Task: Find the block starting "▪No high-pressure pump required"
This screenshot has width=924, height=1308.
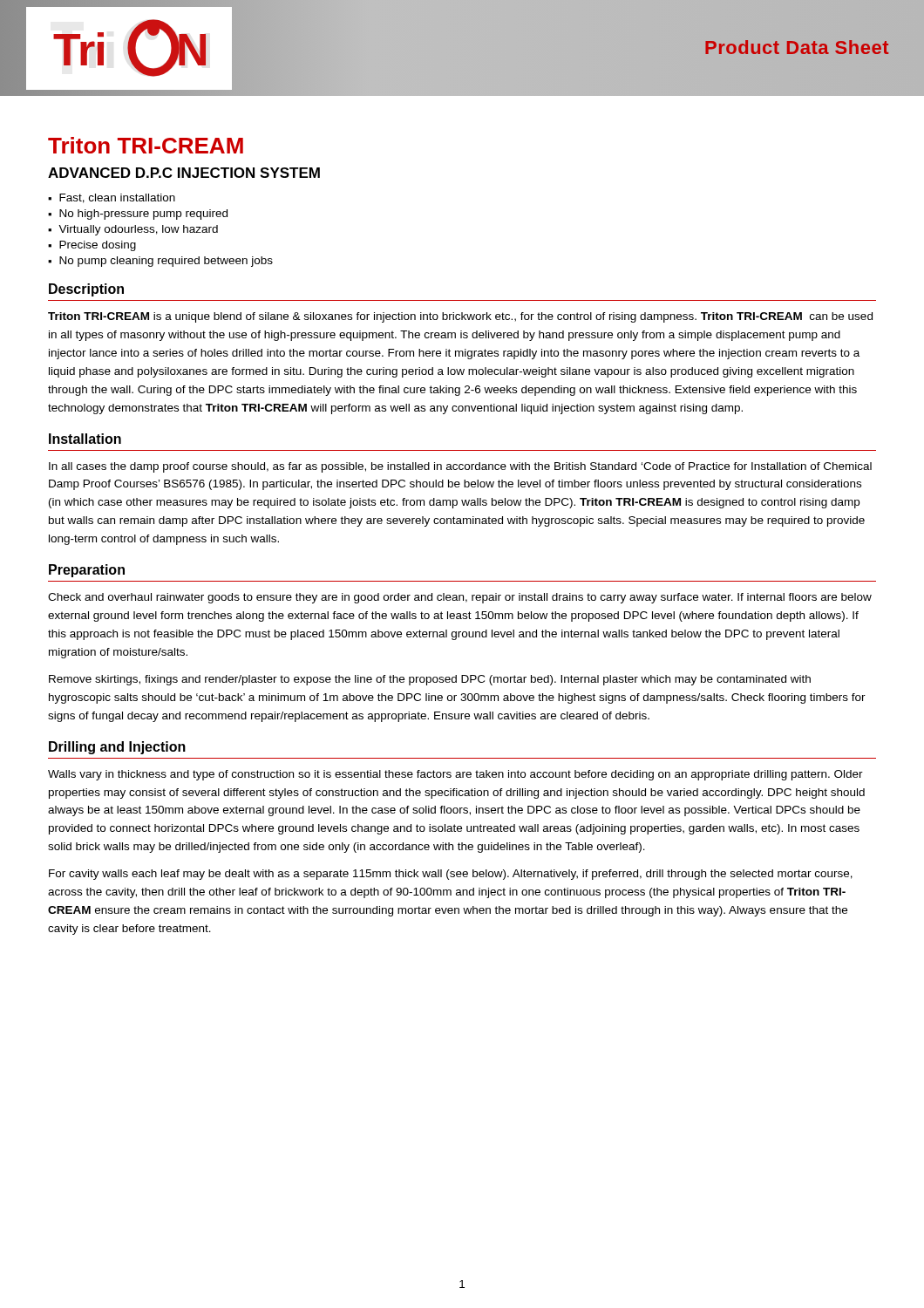Action: (x=138, y=214)
